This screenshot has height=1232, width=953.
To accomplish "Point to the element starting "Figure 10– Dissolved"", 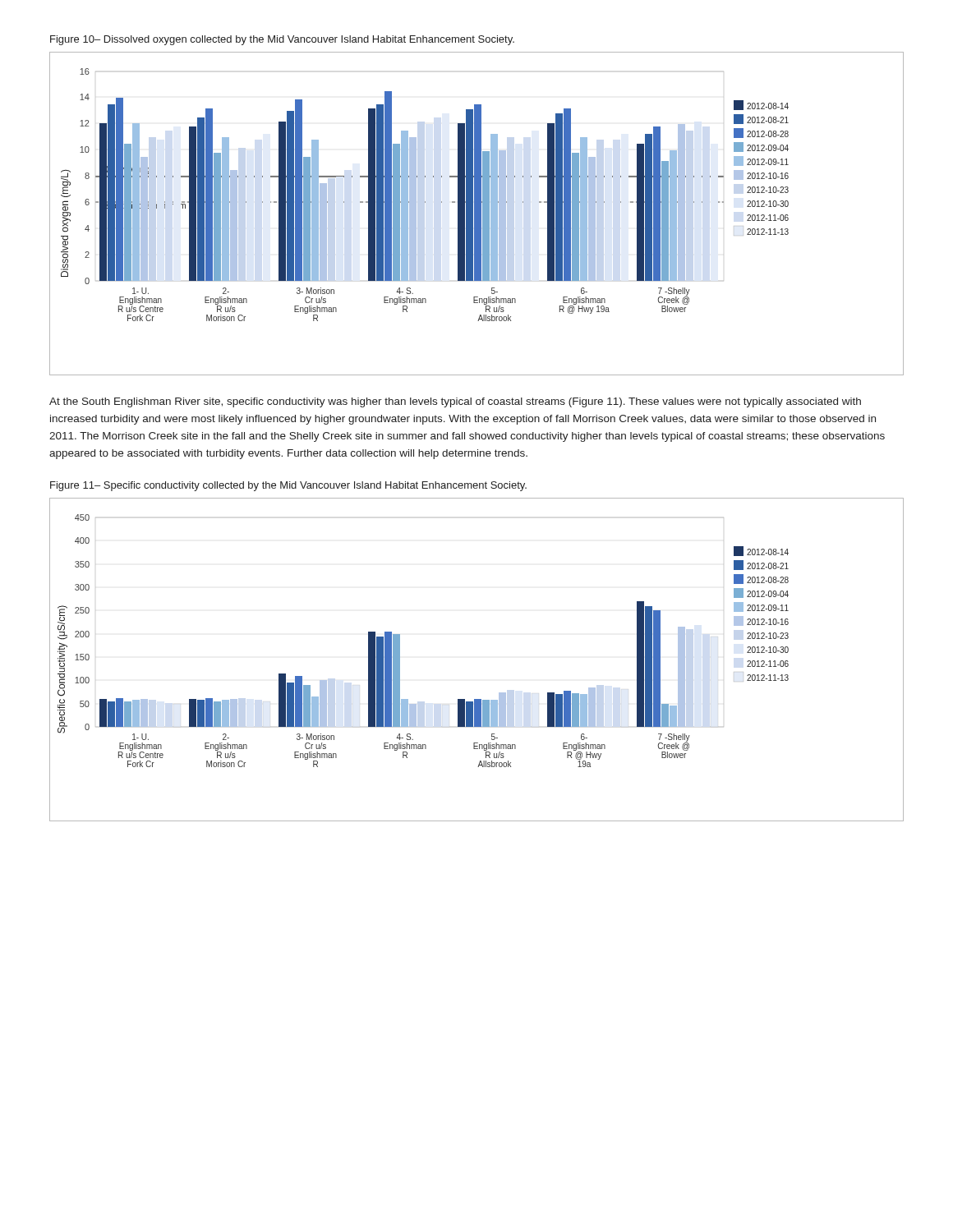I will click(282, 39).
